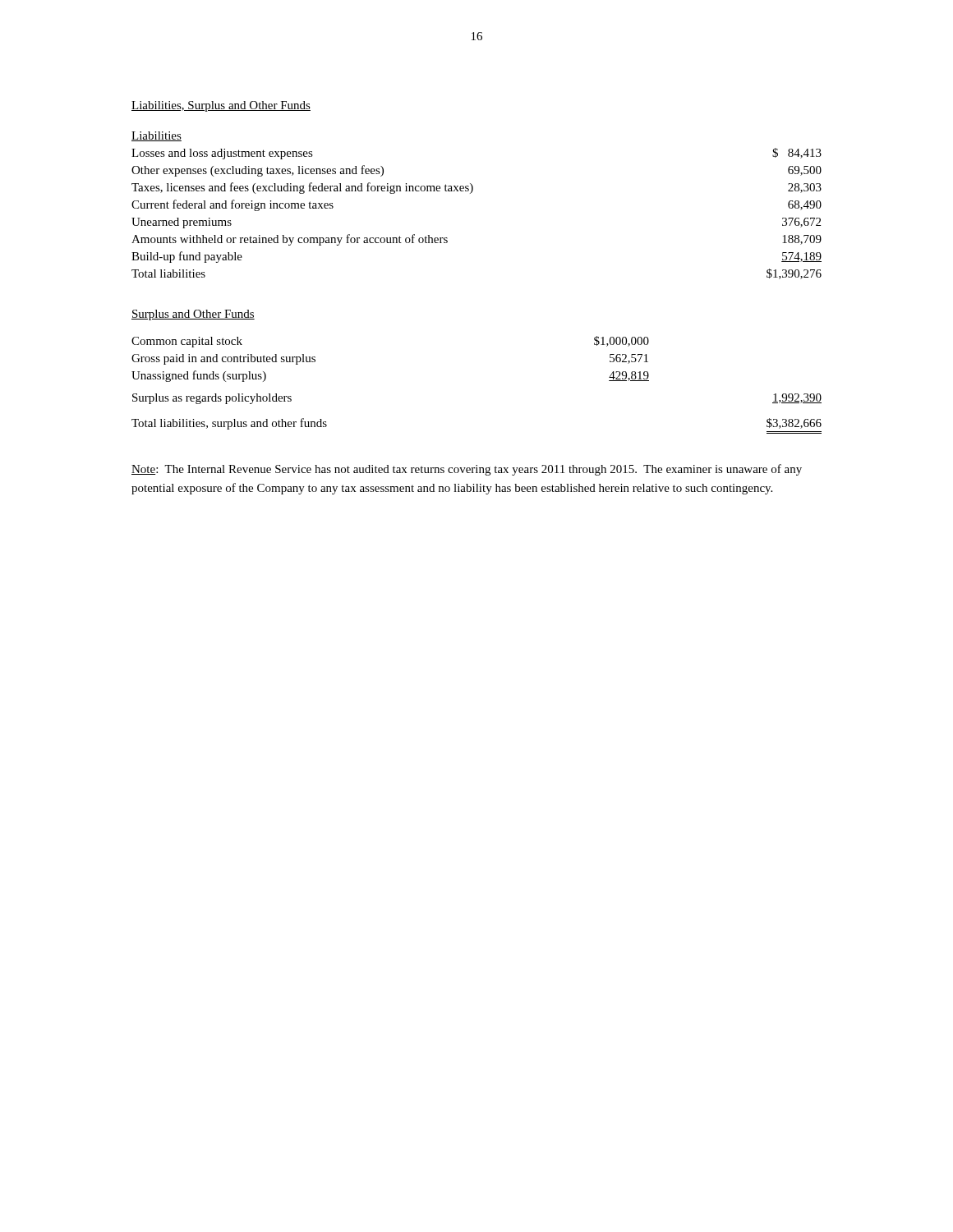The image size is (953, 1232).
Task: Find the table that mentions "Taxes, licenses and"
Action: coord(476,205)
